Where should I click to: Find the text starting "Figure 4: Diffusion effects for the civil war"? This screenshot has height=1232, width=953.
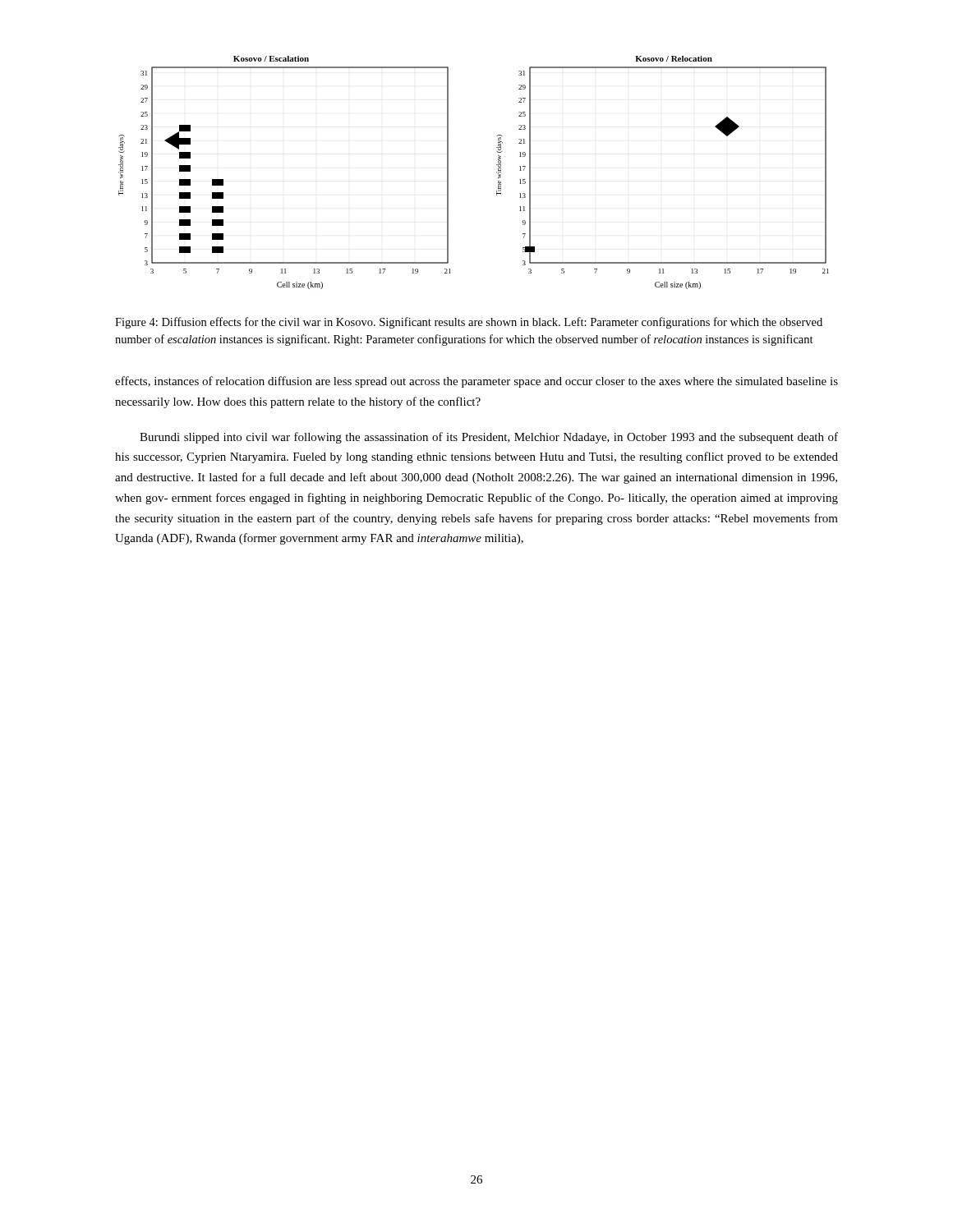pos(469,331)
